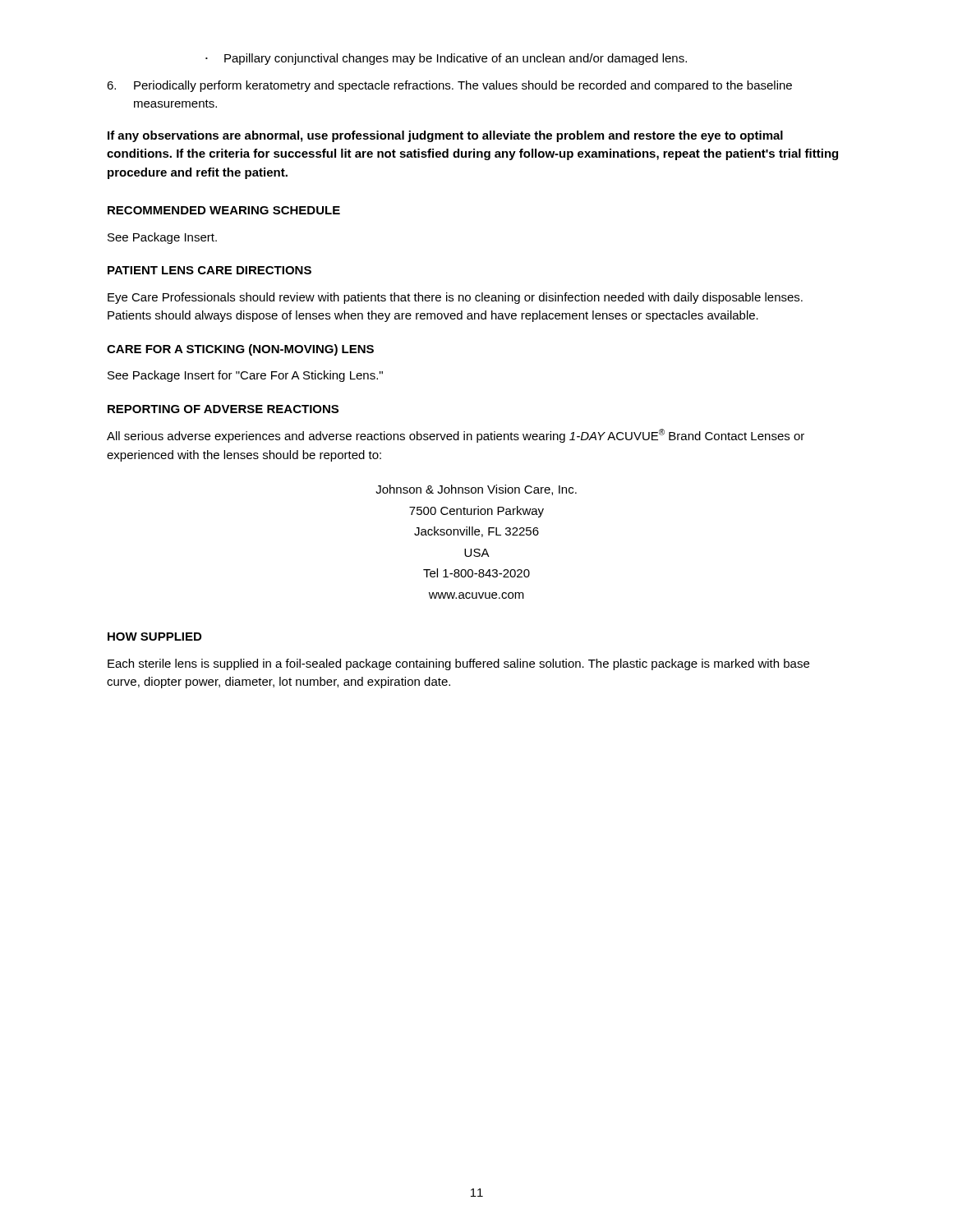Find "See Package Insert." on this page
The image size is (953, 1232).
(162, 237)
